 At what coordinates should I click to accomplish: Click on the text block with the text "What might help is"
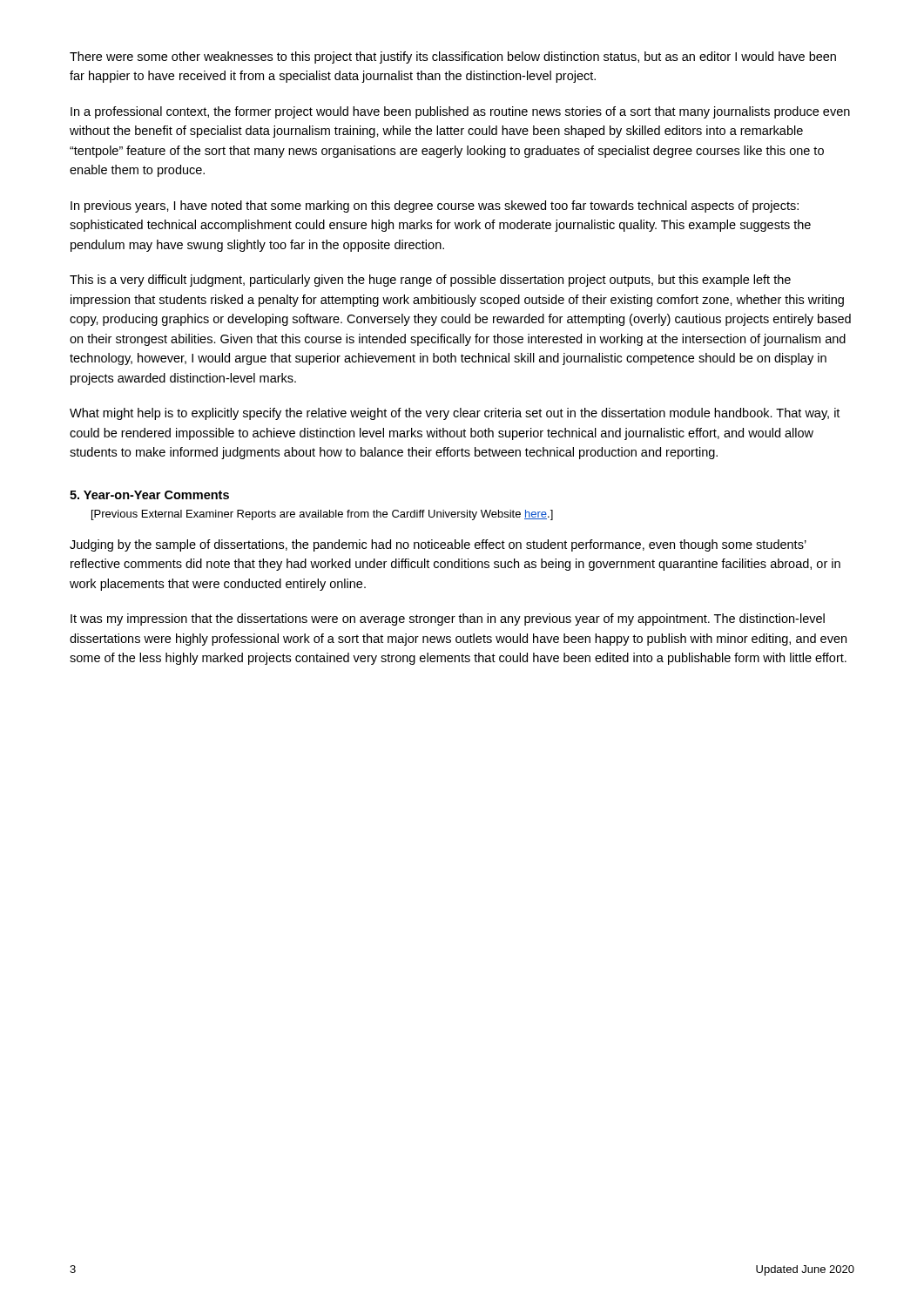click(x=455, y=433)
